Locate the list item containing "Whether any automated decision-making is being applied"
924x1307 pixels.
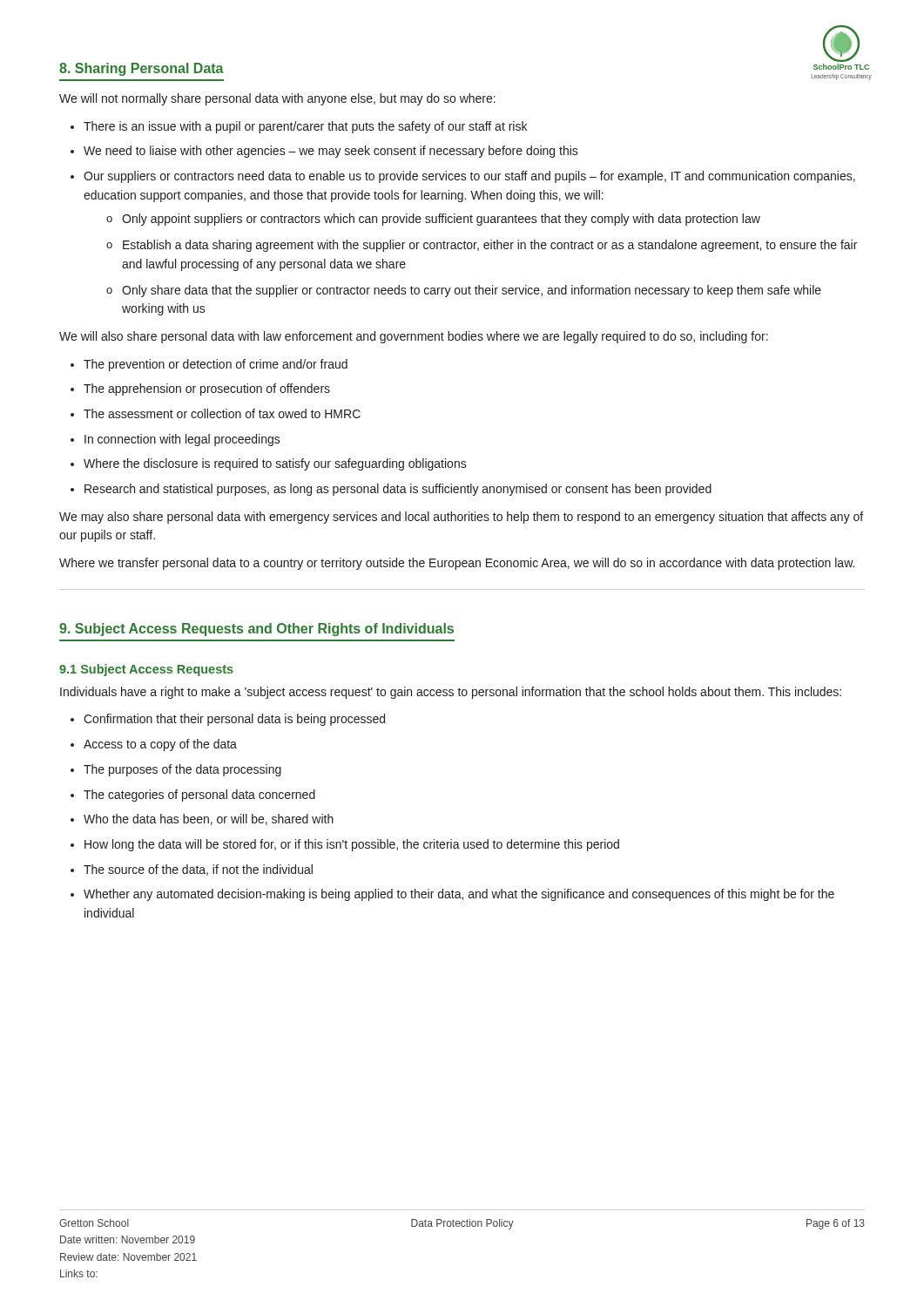click(474, 904)
